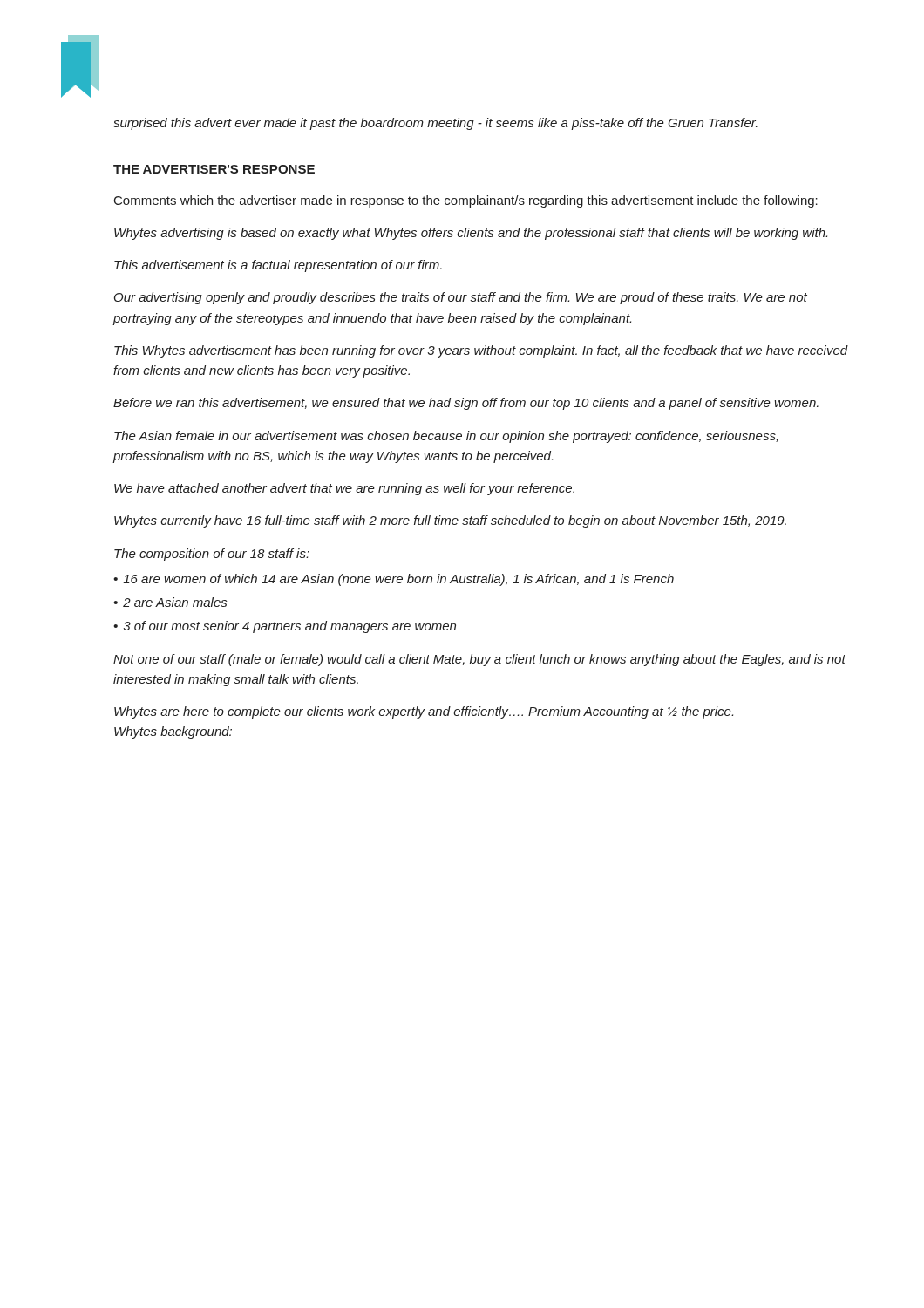This screenshot has width=924, height=1308.
Task: Locate the text block that says "Not one of"
Action: tap(479, 669)
